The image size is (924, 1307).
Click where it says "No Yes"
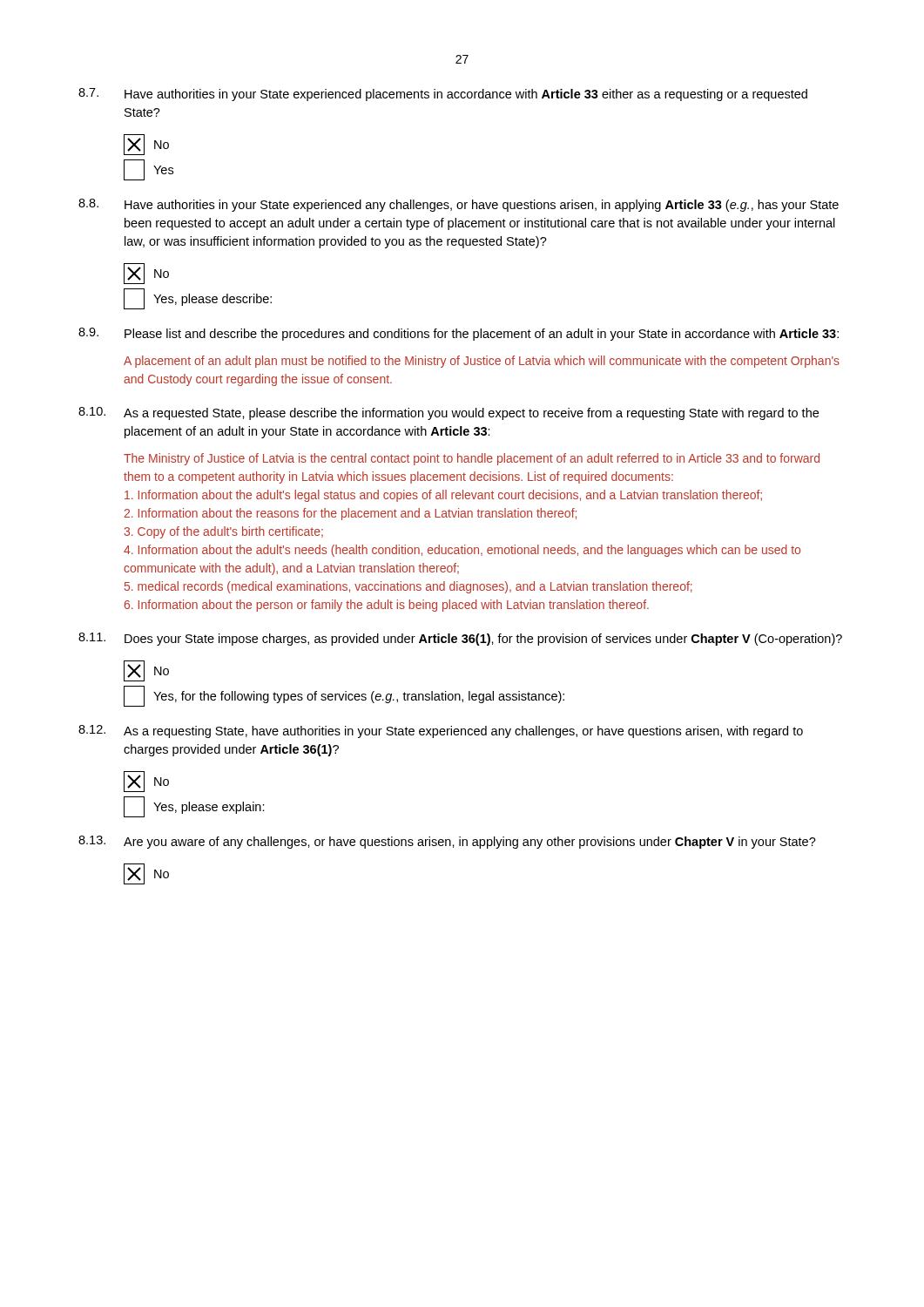tap(146, 145)
